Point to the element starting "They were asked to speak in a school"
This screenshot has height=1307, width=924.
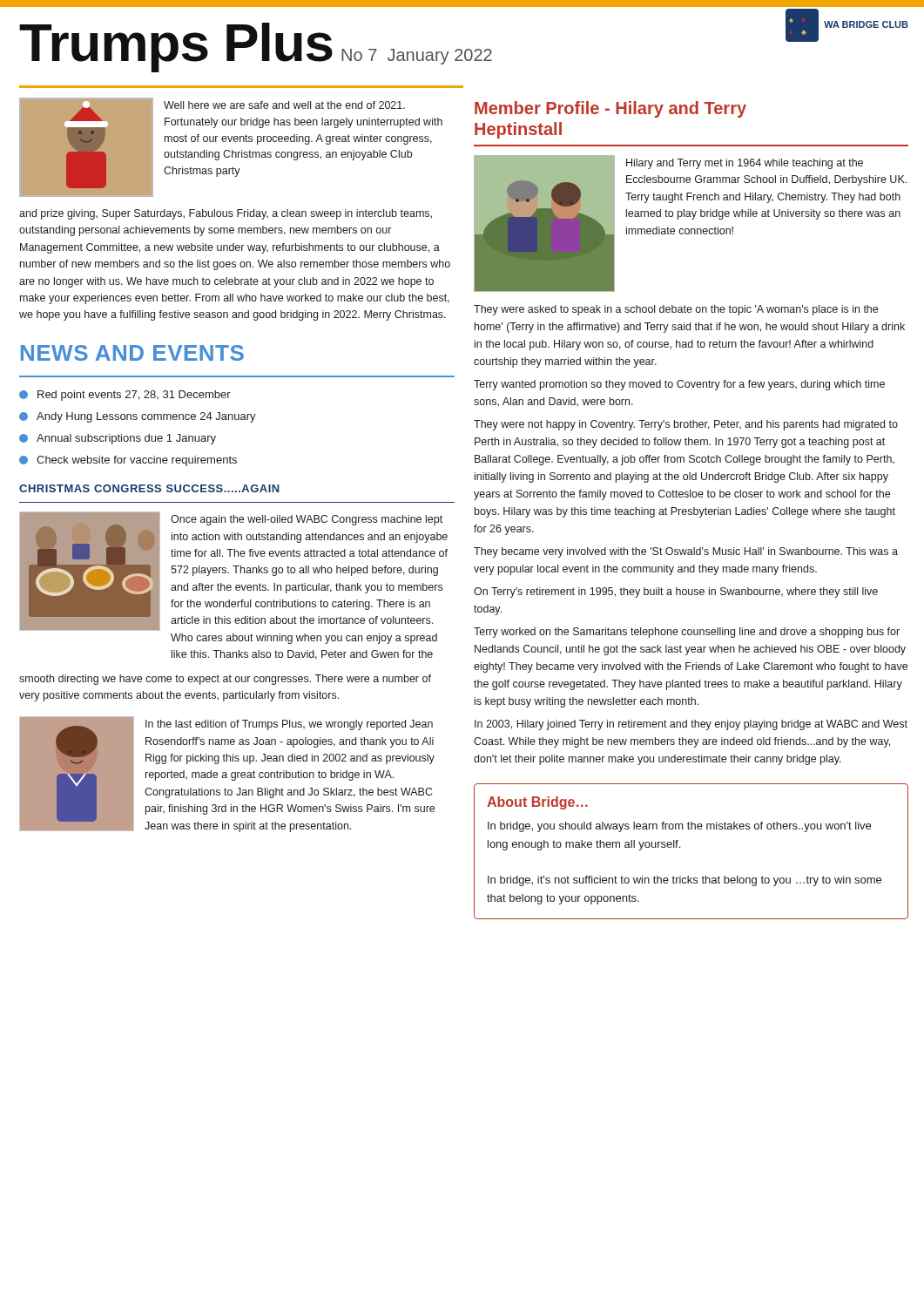(x=676, y=310)
